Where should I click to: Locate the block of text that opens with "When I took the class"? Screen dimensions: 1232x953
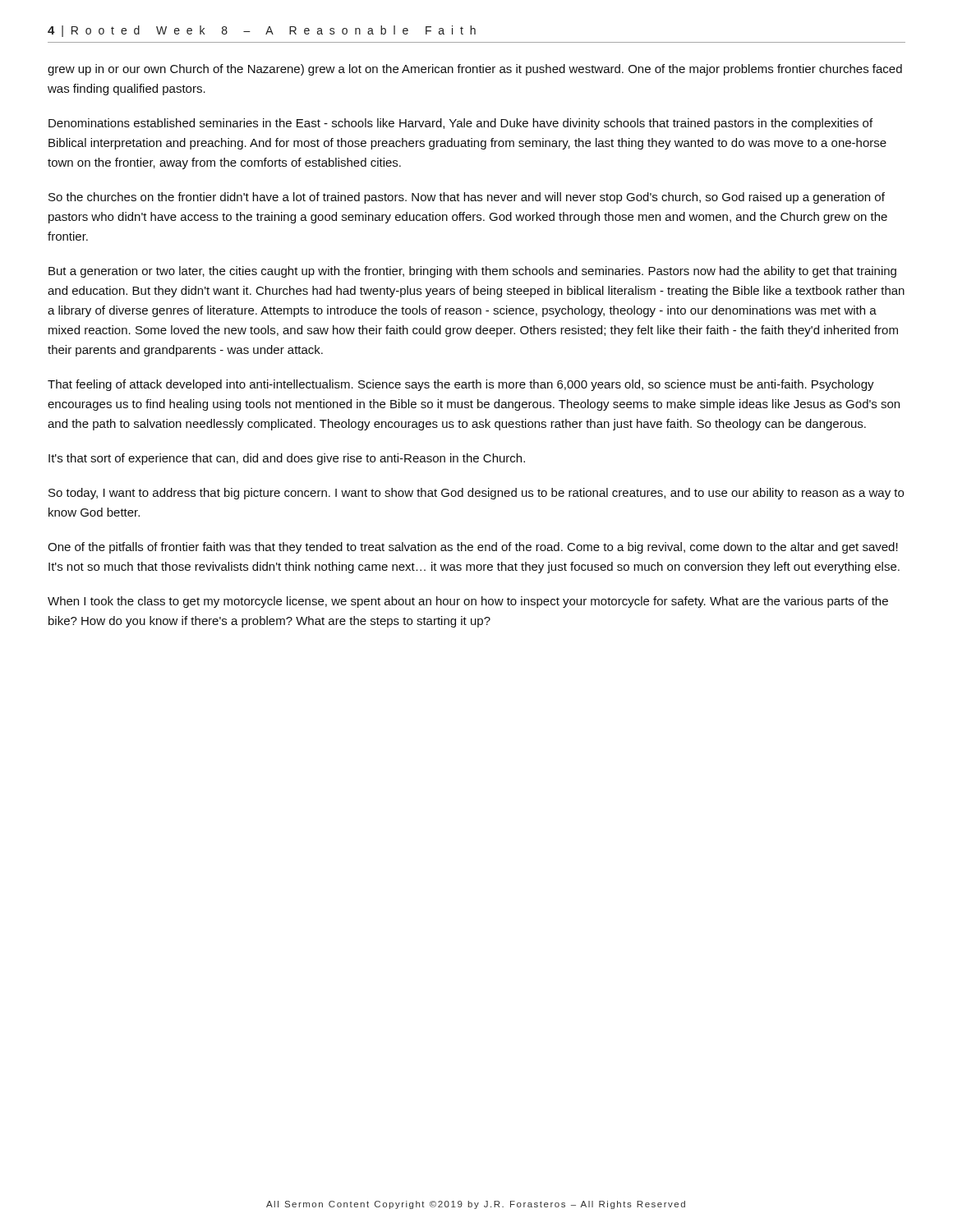pos(468,611)
